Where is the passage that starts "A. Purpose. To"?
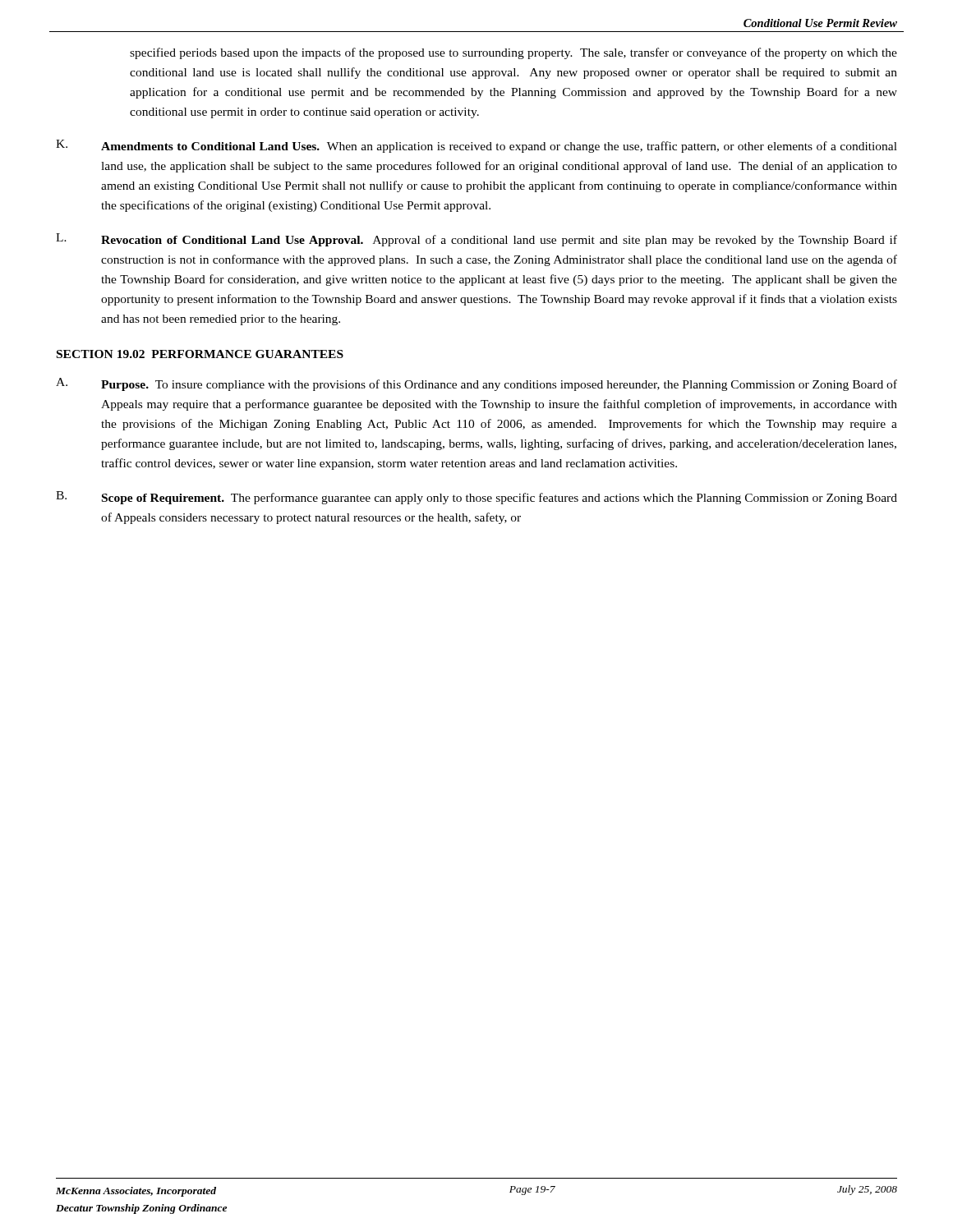Screen dimensions: 1232x953 (476, 424)
